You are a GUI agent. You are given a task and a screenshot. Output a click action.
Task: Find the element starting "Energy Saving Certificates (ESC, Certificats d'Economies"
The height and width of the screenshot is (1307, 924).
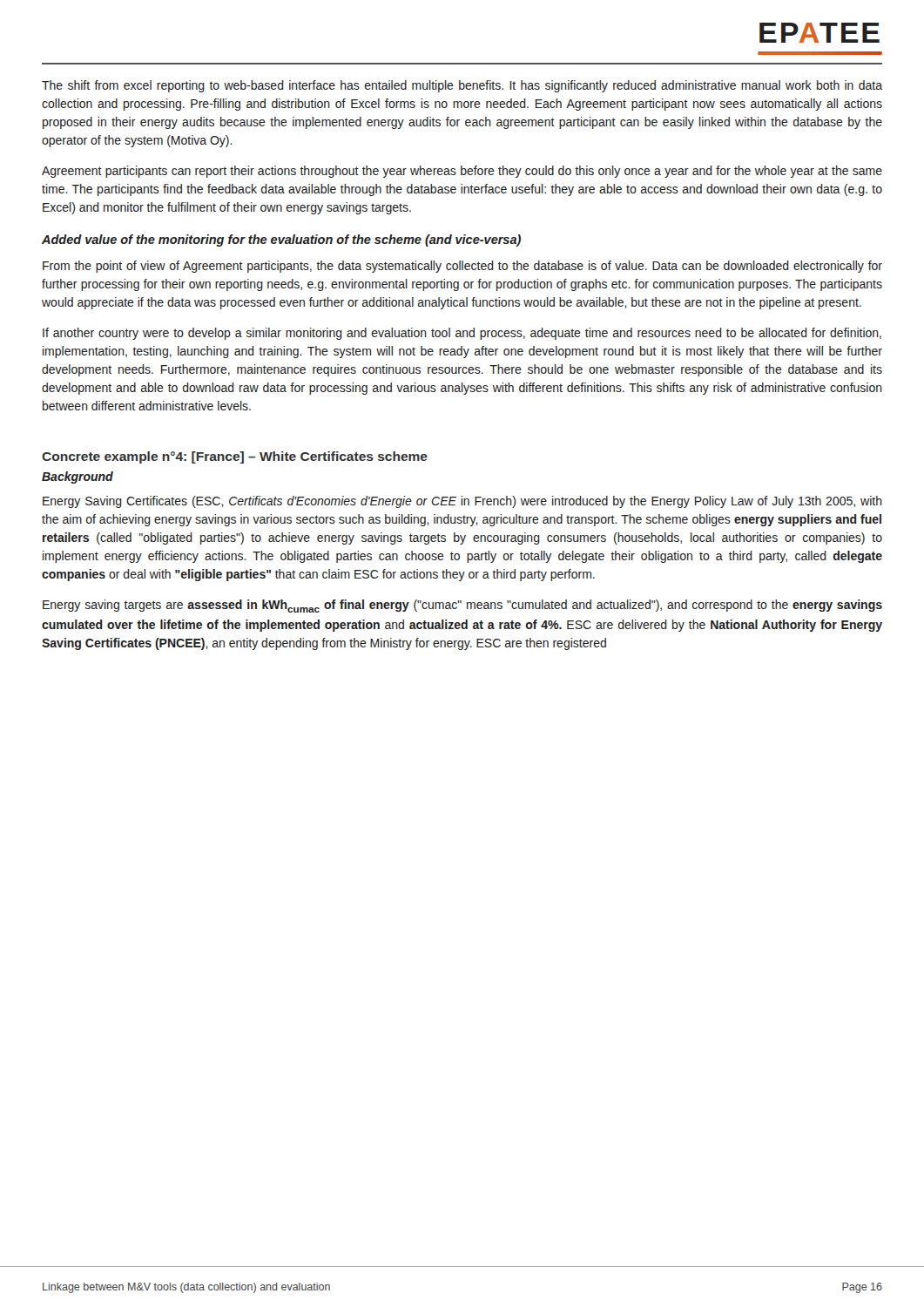tap(462, 538)
